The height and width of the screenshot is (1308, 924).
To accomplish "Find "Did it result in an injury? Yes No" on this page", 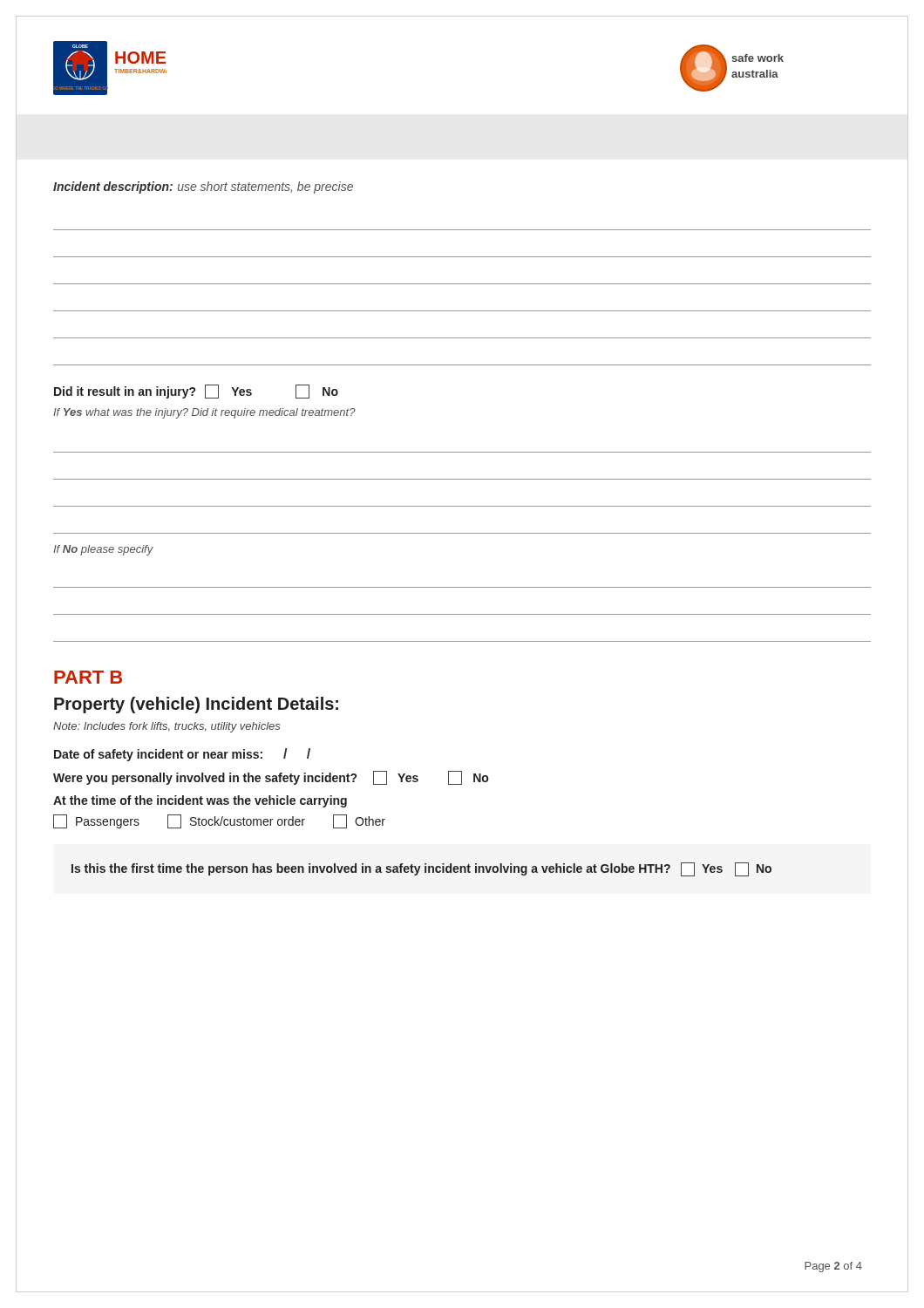I will [196, 392].
